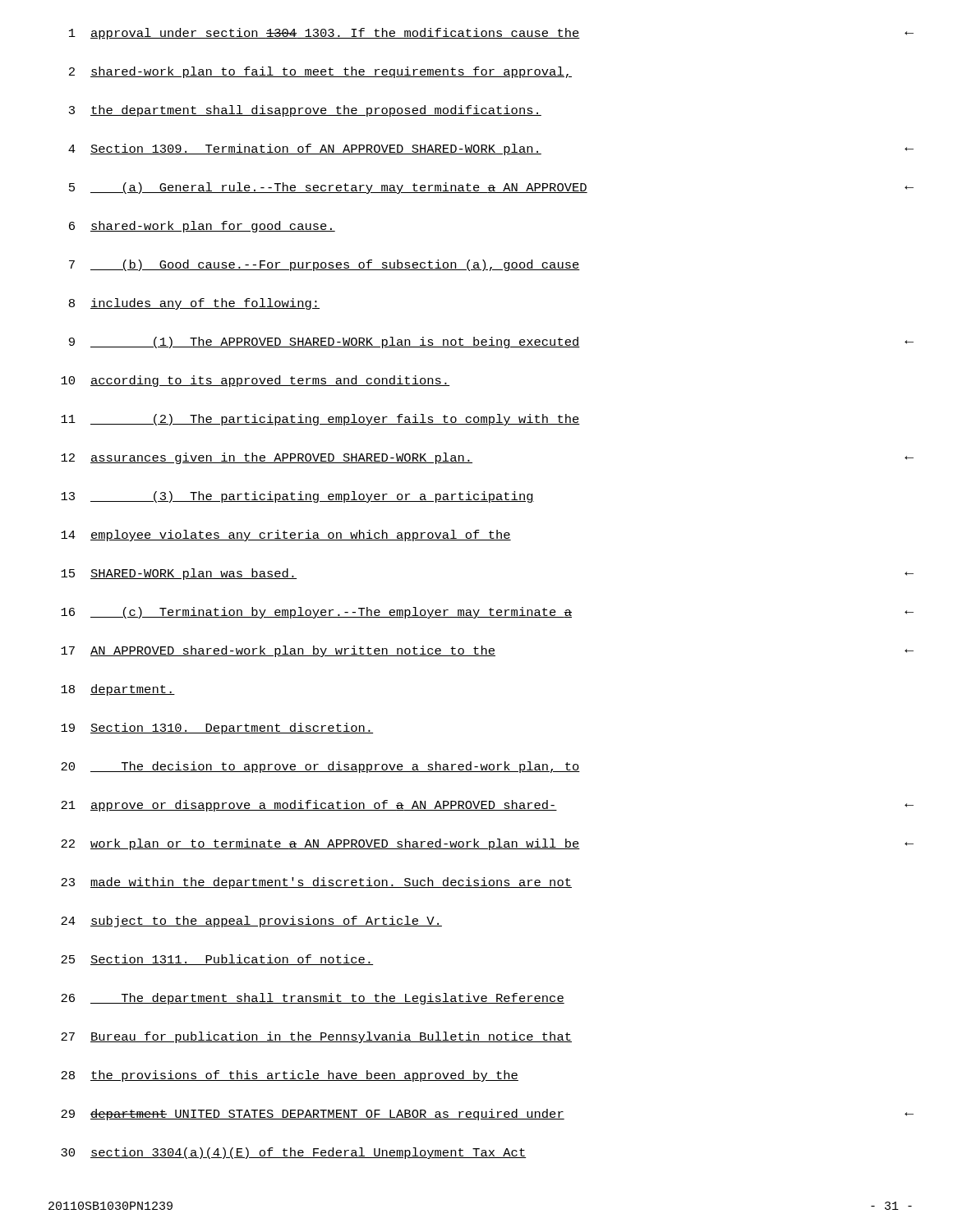This screenshot has height=1232, width=953.
Task: Find the list item that reads "10 according to"
Action: click(x=255, y=381)
